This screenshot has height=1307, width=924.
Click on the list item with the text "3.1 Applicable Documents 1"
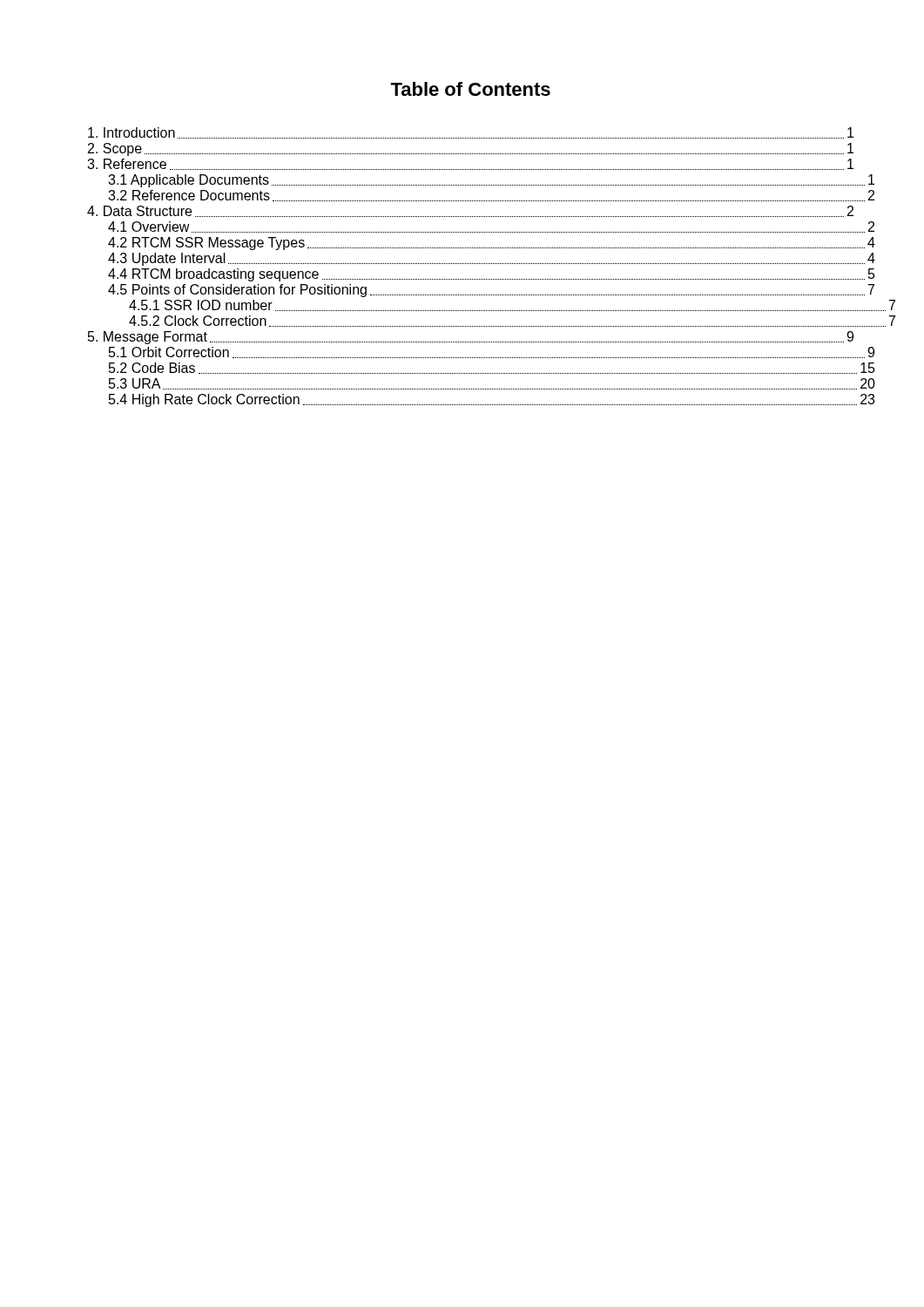point(471,180)
